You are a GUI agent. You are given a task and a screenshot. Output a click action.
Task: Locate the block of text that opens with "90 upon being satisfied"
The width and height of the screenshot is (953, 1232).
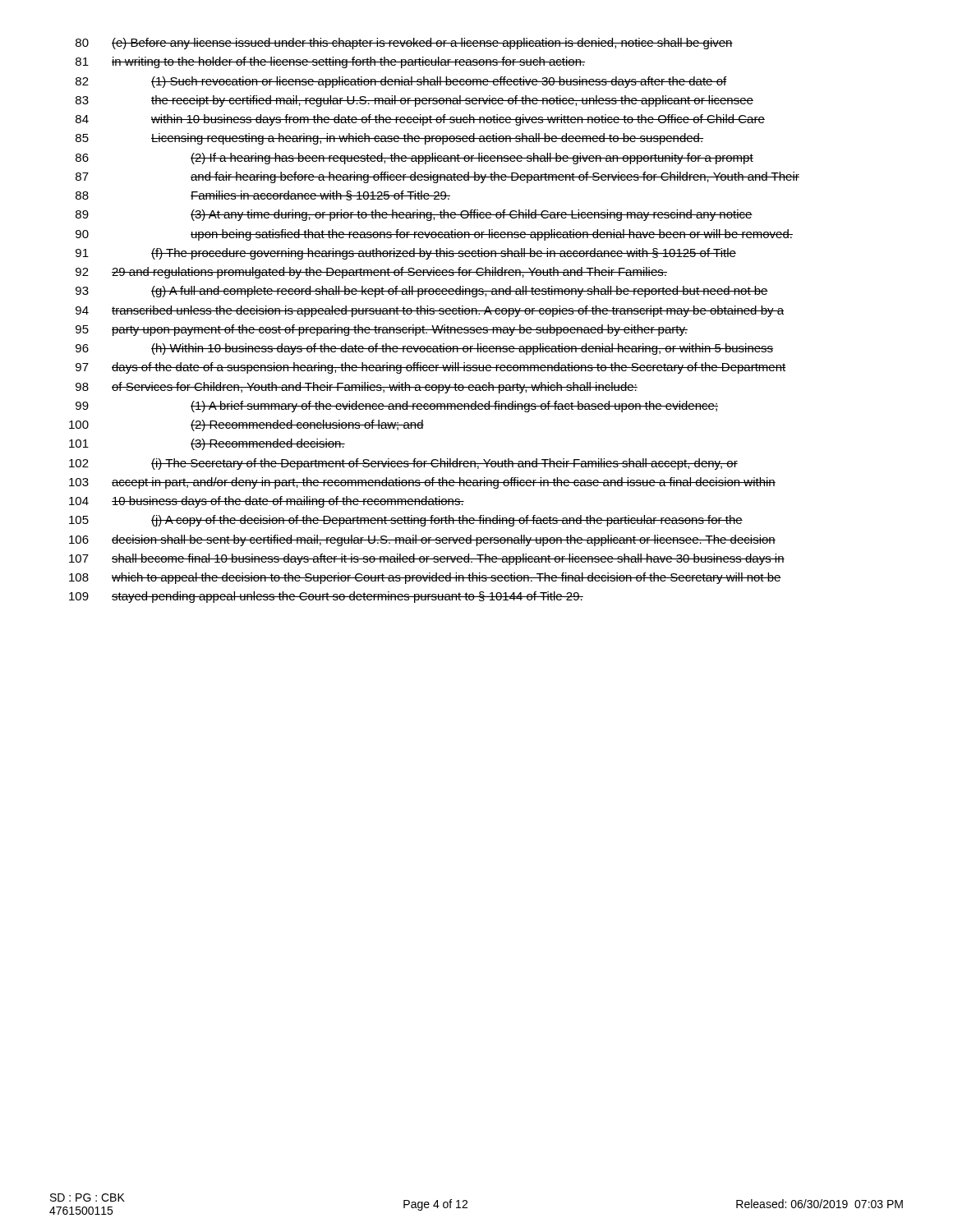(476, 233)
